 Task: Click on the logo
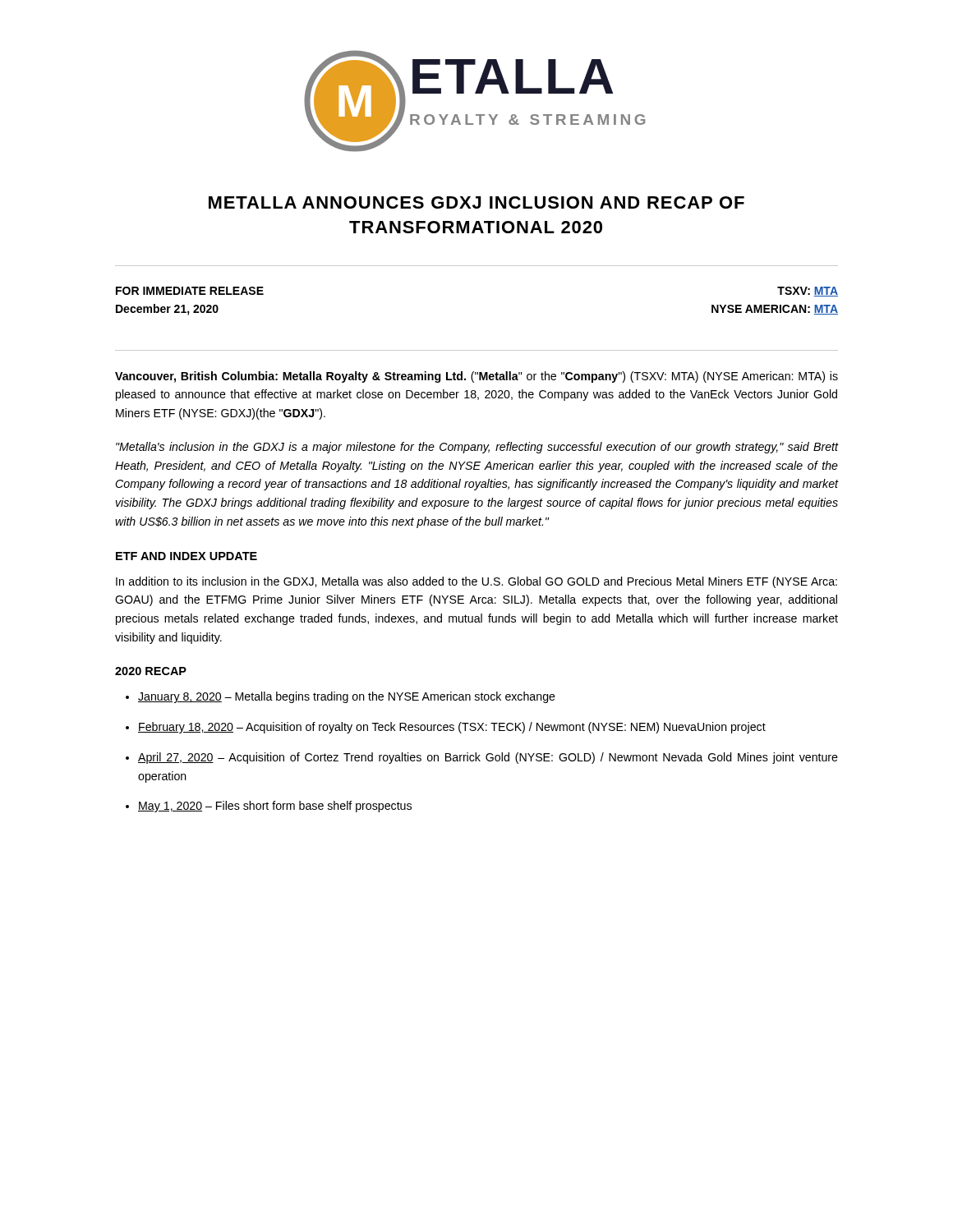coord(476,104)
